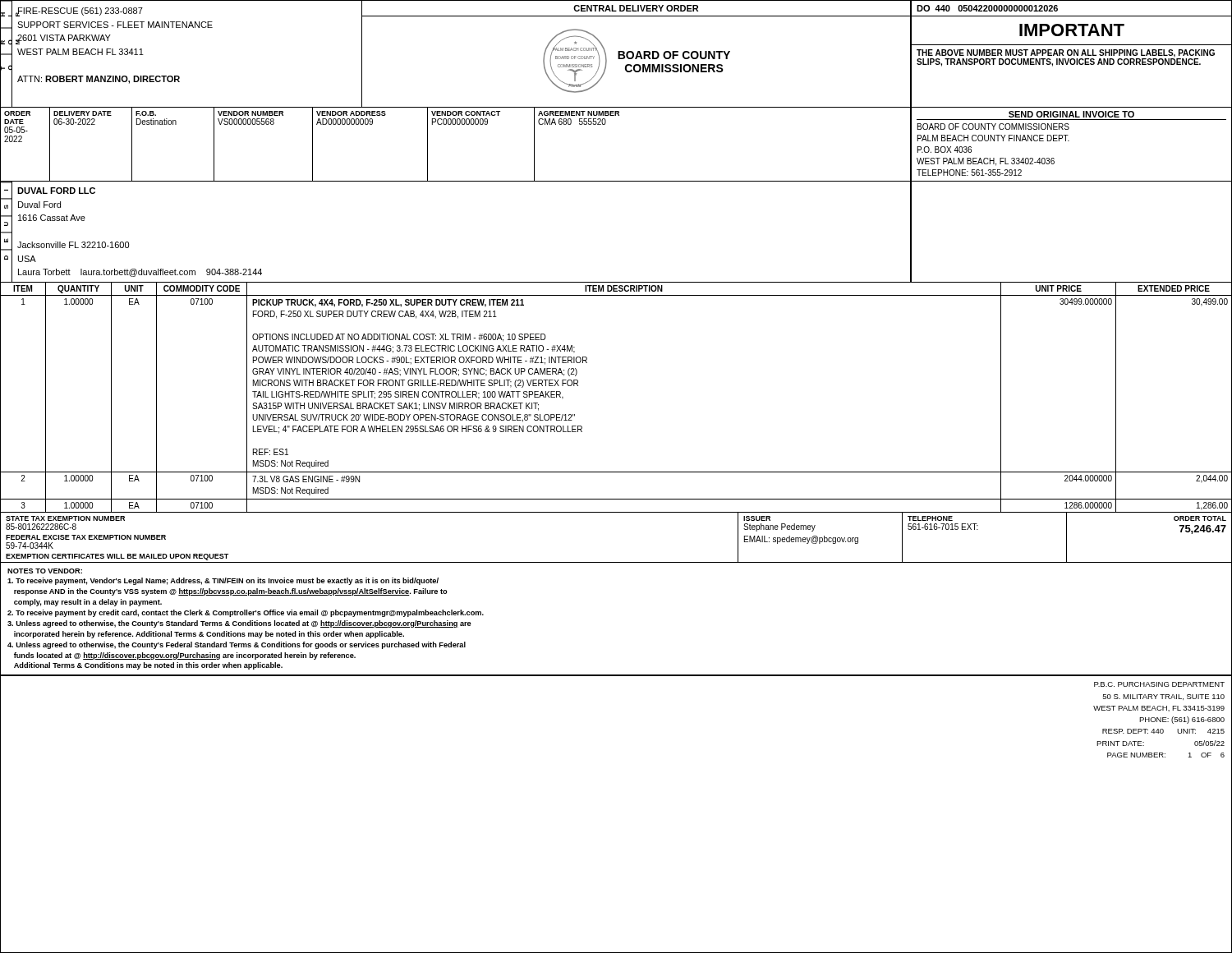
Task: Click the passage that begins "FIRE-RESCUE (561) 233-0887 SUPPORT SERVICES - FLEET MAINTENANCE"
Action: click(x=115, y=45)
